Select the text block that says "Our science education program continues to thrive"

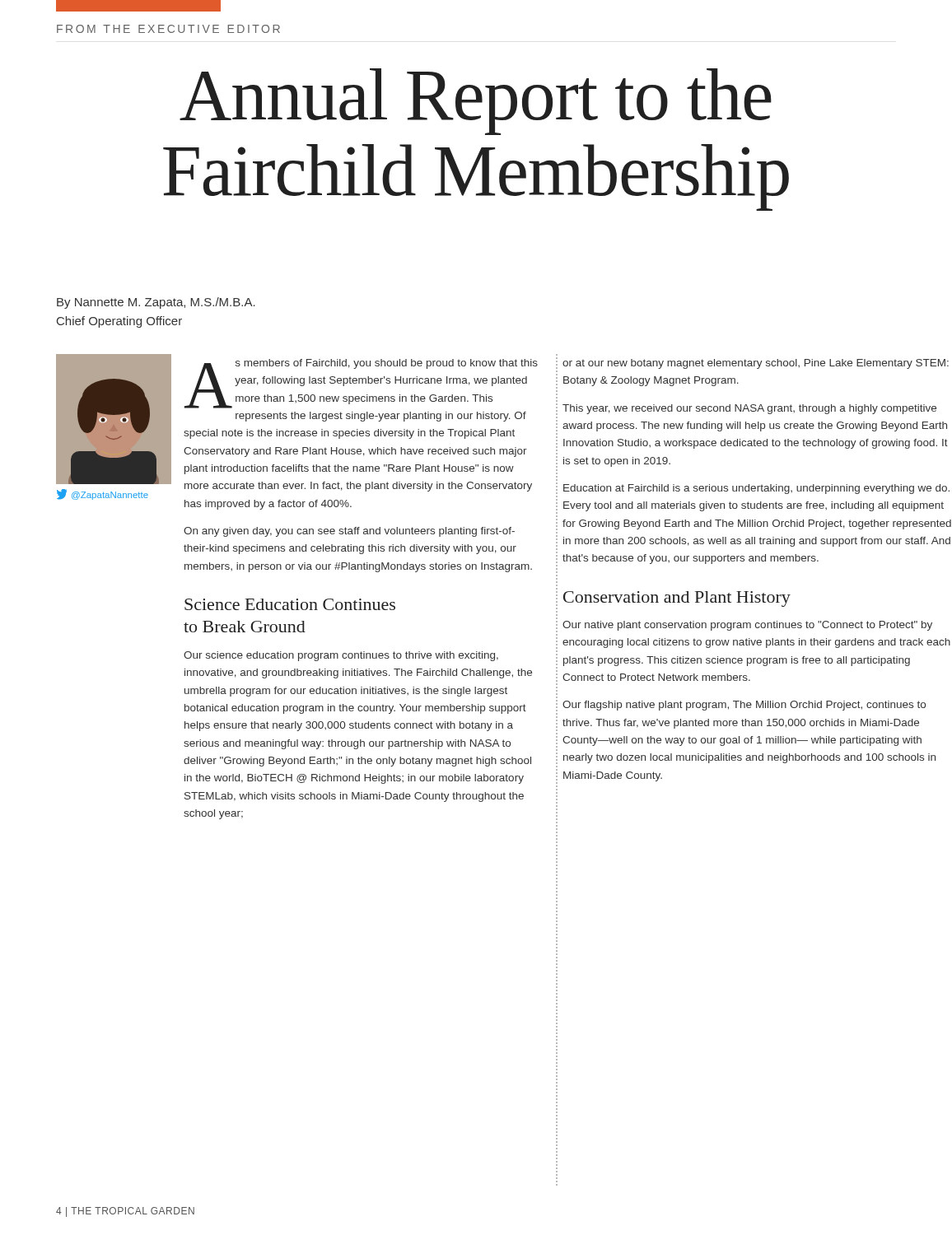pyautogui.click(x=358, y=734)
